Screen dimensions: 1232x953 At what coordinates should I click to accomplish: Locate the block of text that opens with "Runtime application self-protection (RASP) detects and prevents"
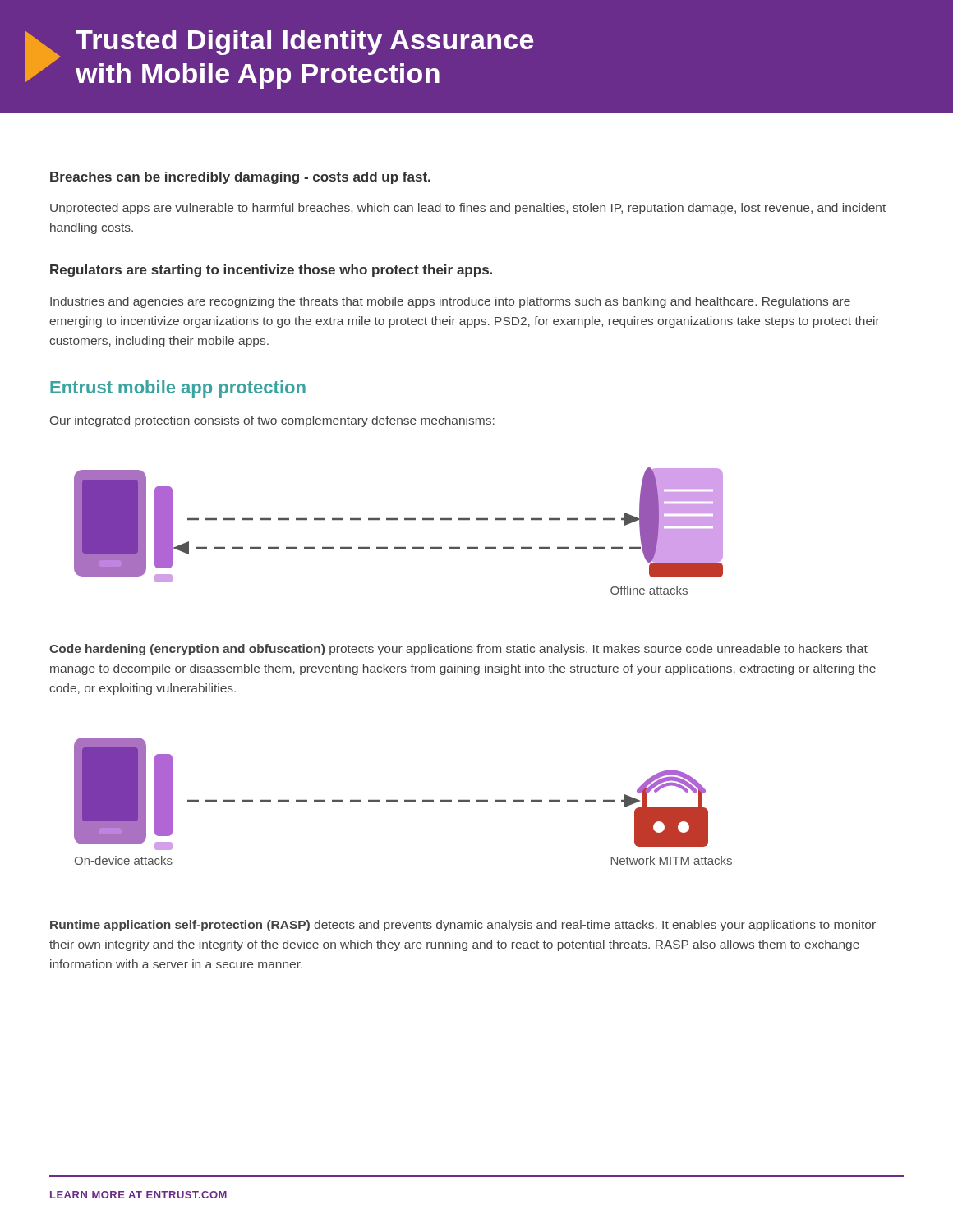click(476, 945)
